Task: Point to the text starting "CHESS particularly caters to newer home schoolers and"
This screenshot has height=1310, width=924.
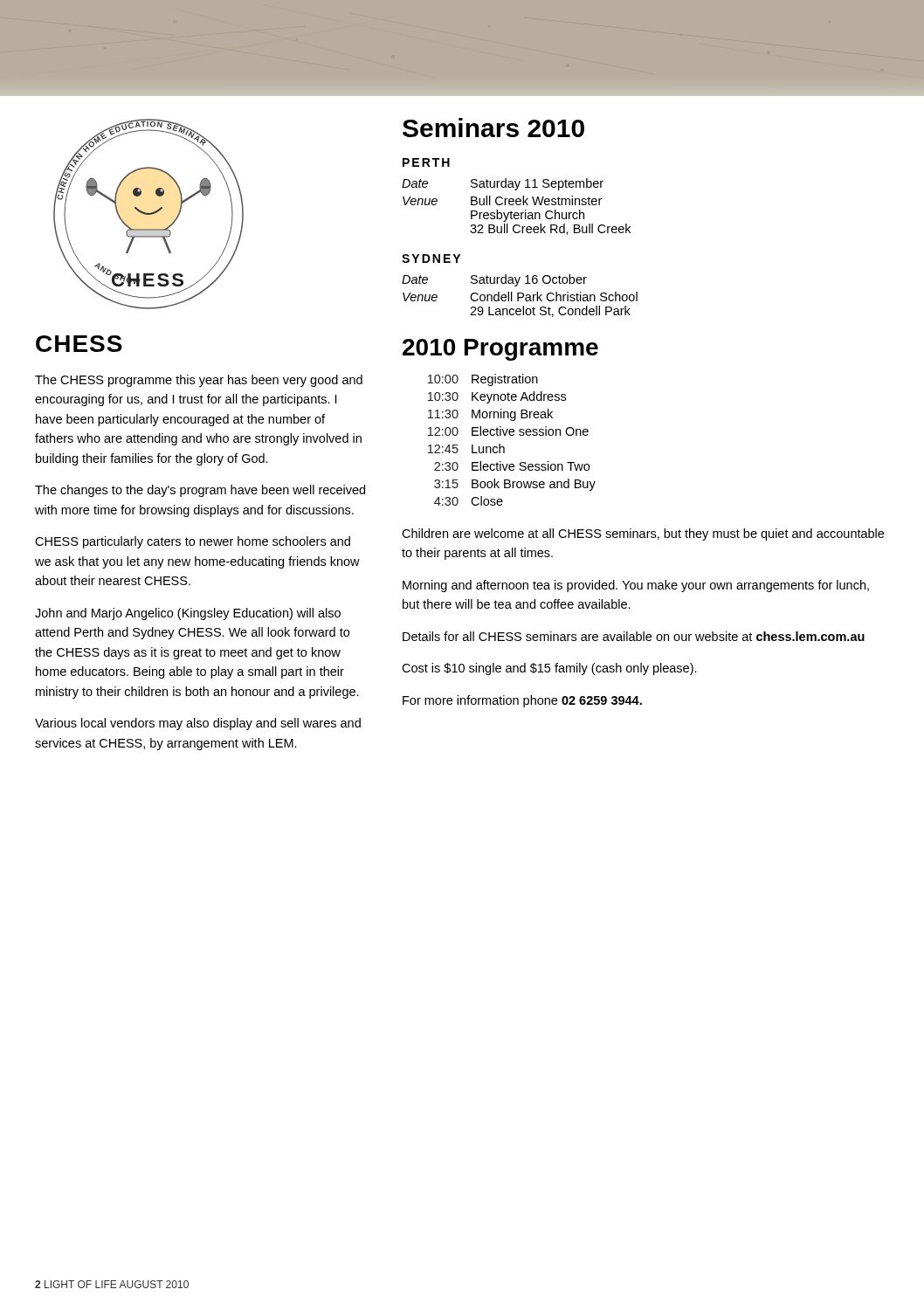Action: pyautogui.click(x=197, y=561)
